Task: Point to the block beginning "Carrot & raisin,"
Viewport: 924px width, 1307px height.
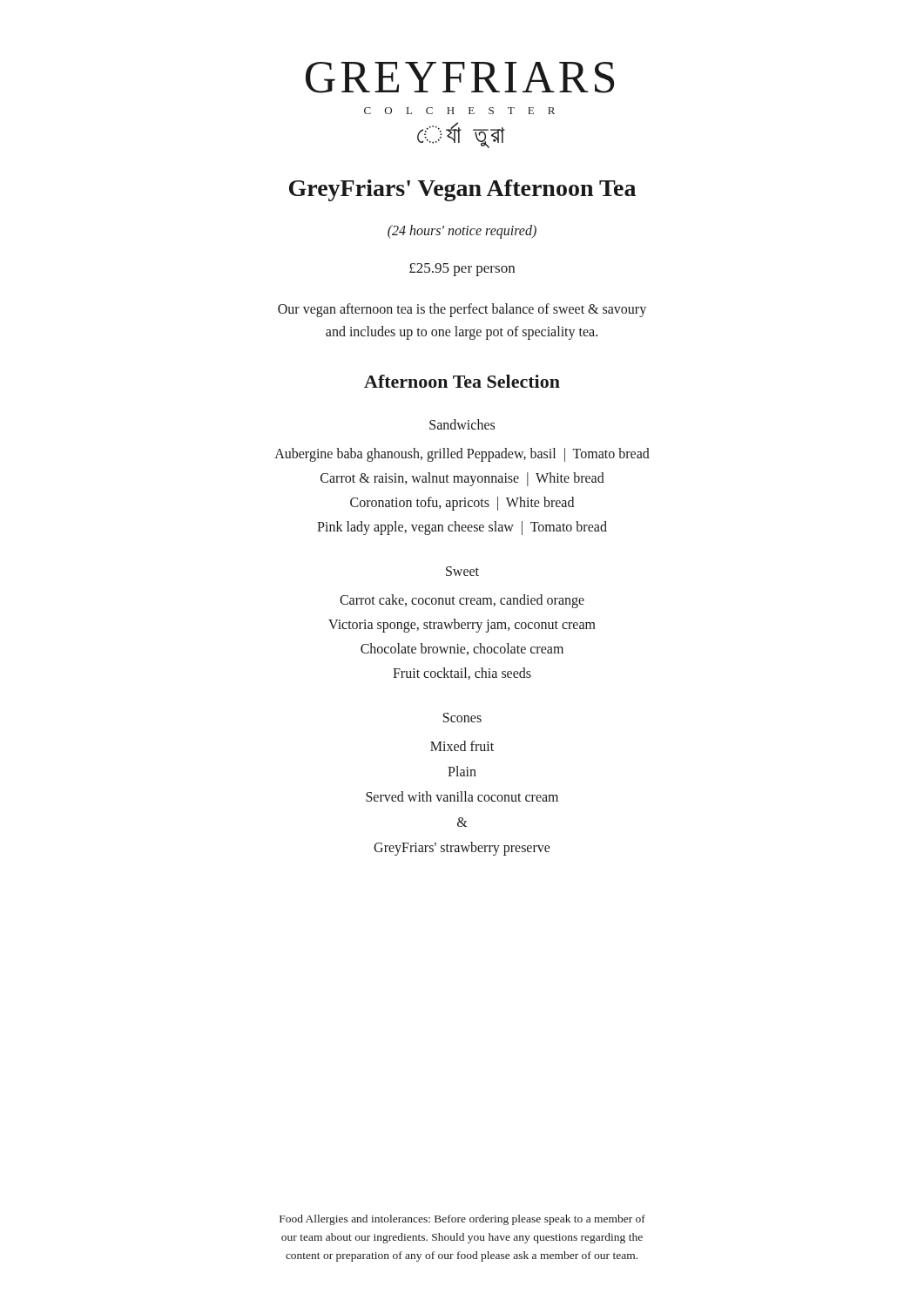Action: (462, 478)
